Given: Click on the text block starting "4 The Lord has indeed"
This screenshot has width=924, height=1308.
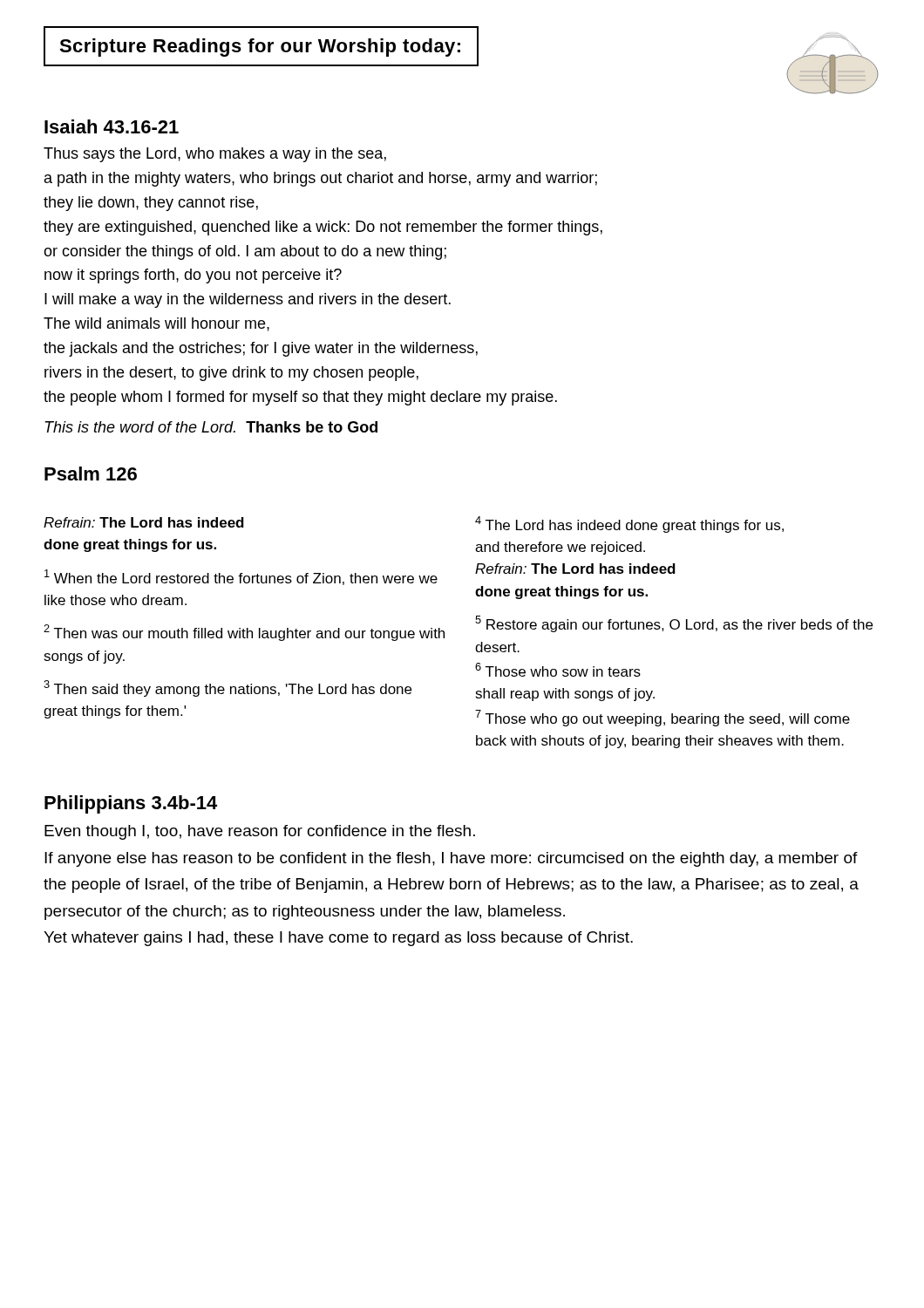Looking at the screenshot, I should 678,632.
